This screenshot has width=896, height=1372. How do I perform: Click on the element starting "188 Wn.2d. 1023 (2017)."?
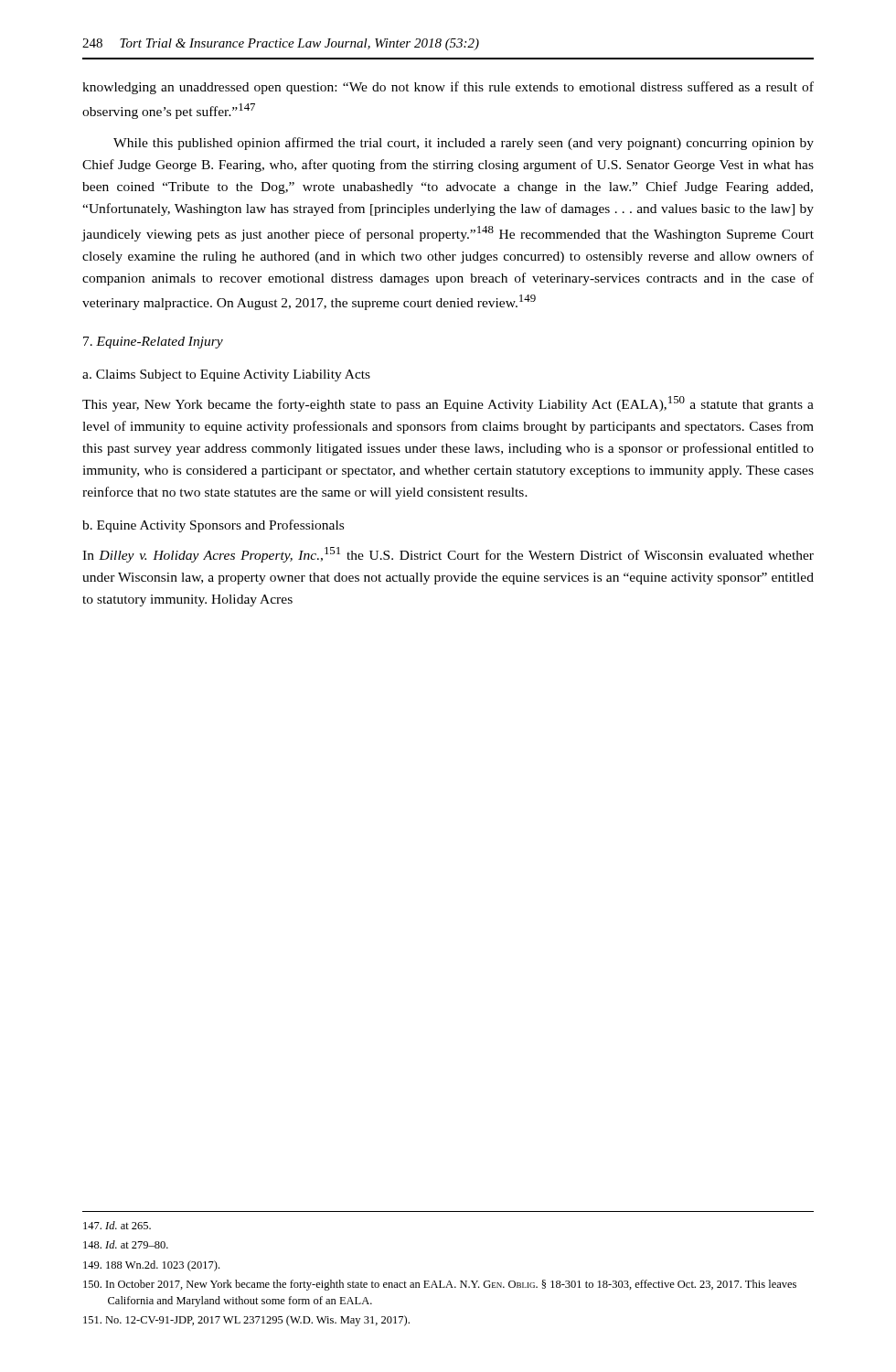click(151, 1265)
